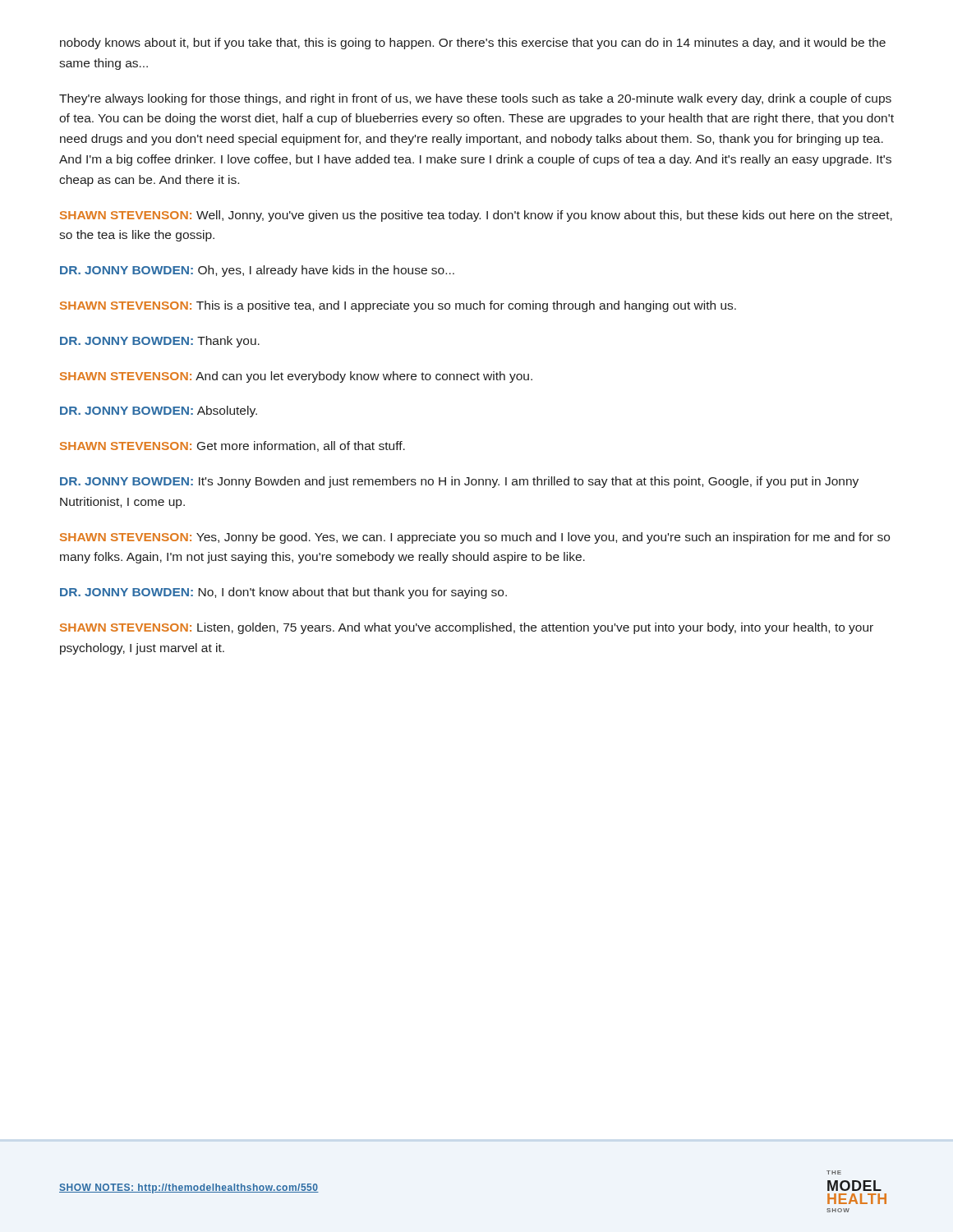953x1232 pixels.
Task: Locate the text "DR. JONNY BOWDEN: Absolutely."
Action: 159,411
